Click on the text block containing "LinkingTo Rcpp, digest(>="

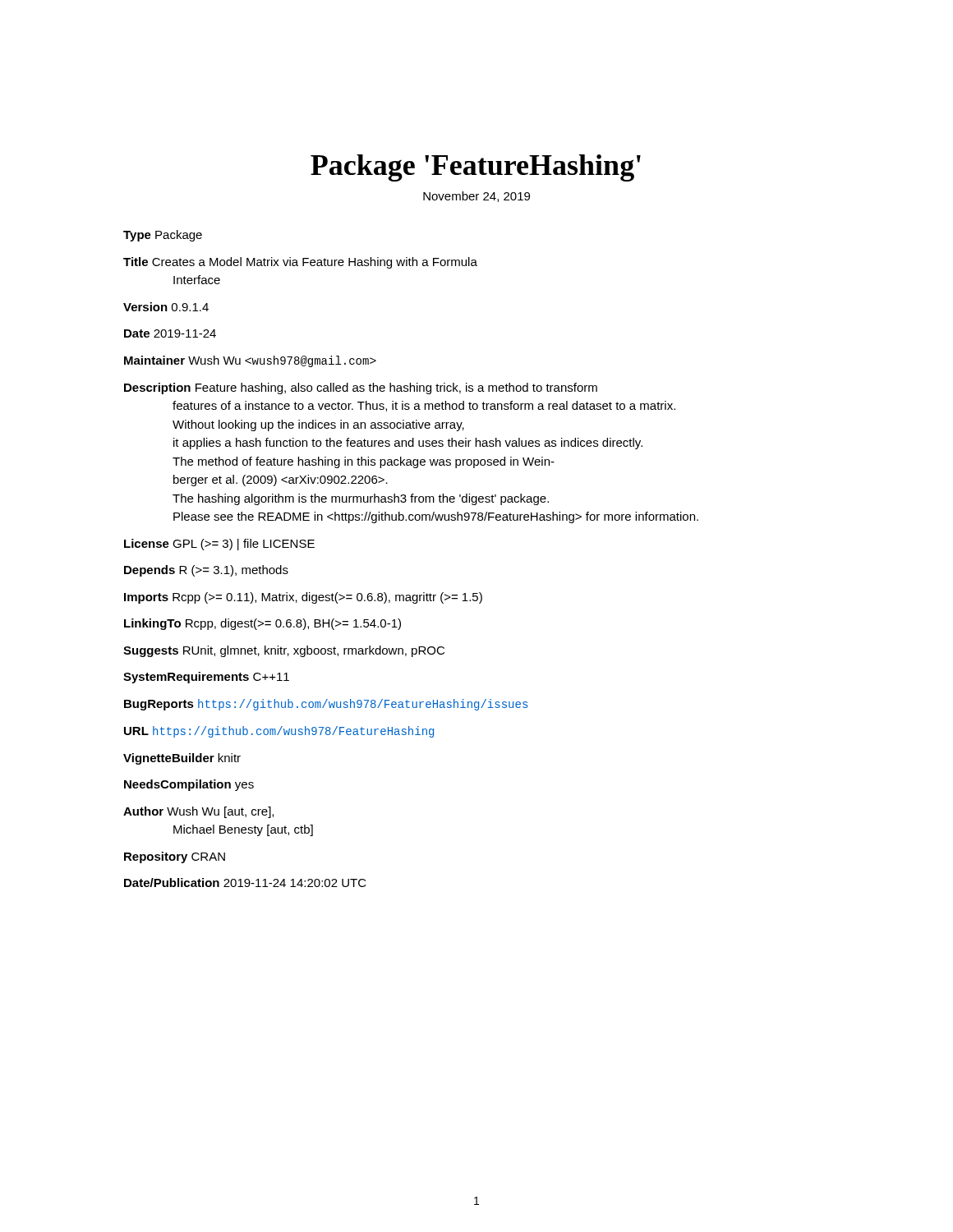[x=263, y=623]
